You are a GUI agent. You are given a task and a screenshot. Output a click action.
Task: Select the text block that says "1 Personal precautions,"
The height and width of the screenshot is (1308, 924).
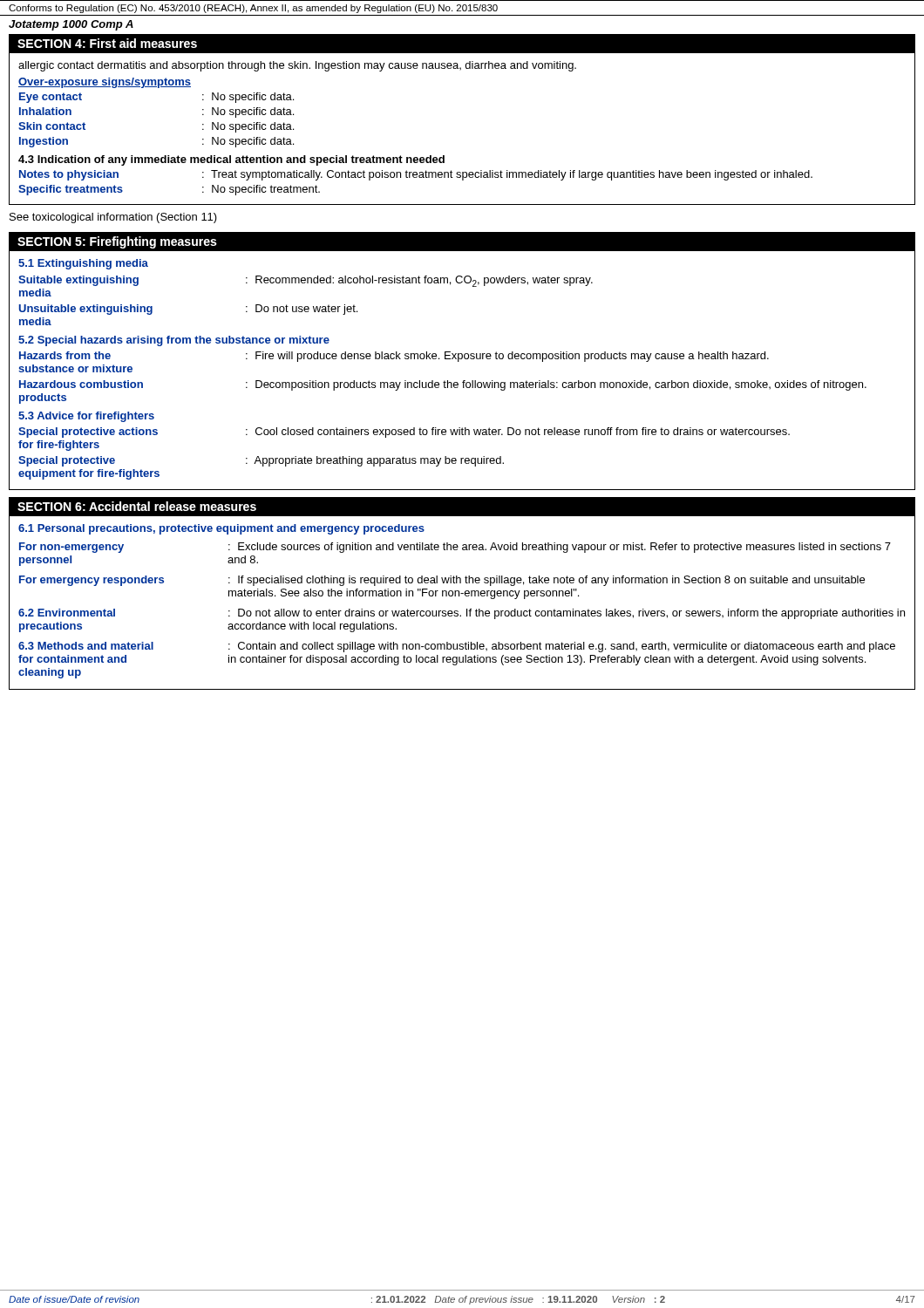click(221, 528)
